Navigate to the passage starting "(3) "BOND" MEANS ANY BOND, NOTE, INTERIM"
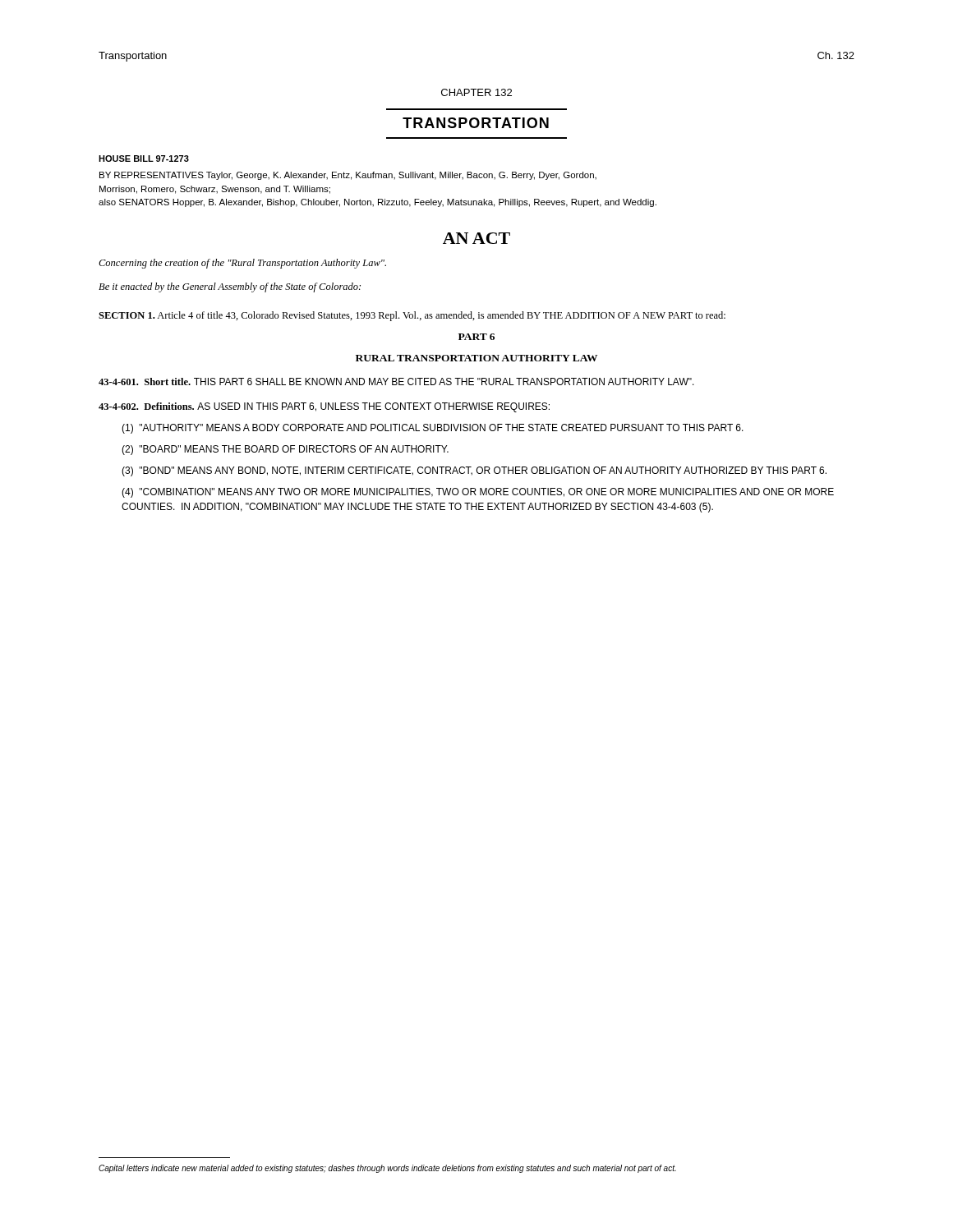This screenshot has height=1232, width=953. [x=474, y=471]
